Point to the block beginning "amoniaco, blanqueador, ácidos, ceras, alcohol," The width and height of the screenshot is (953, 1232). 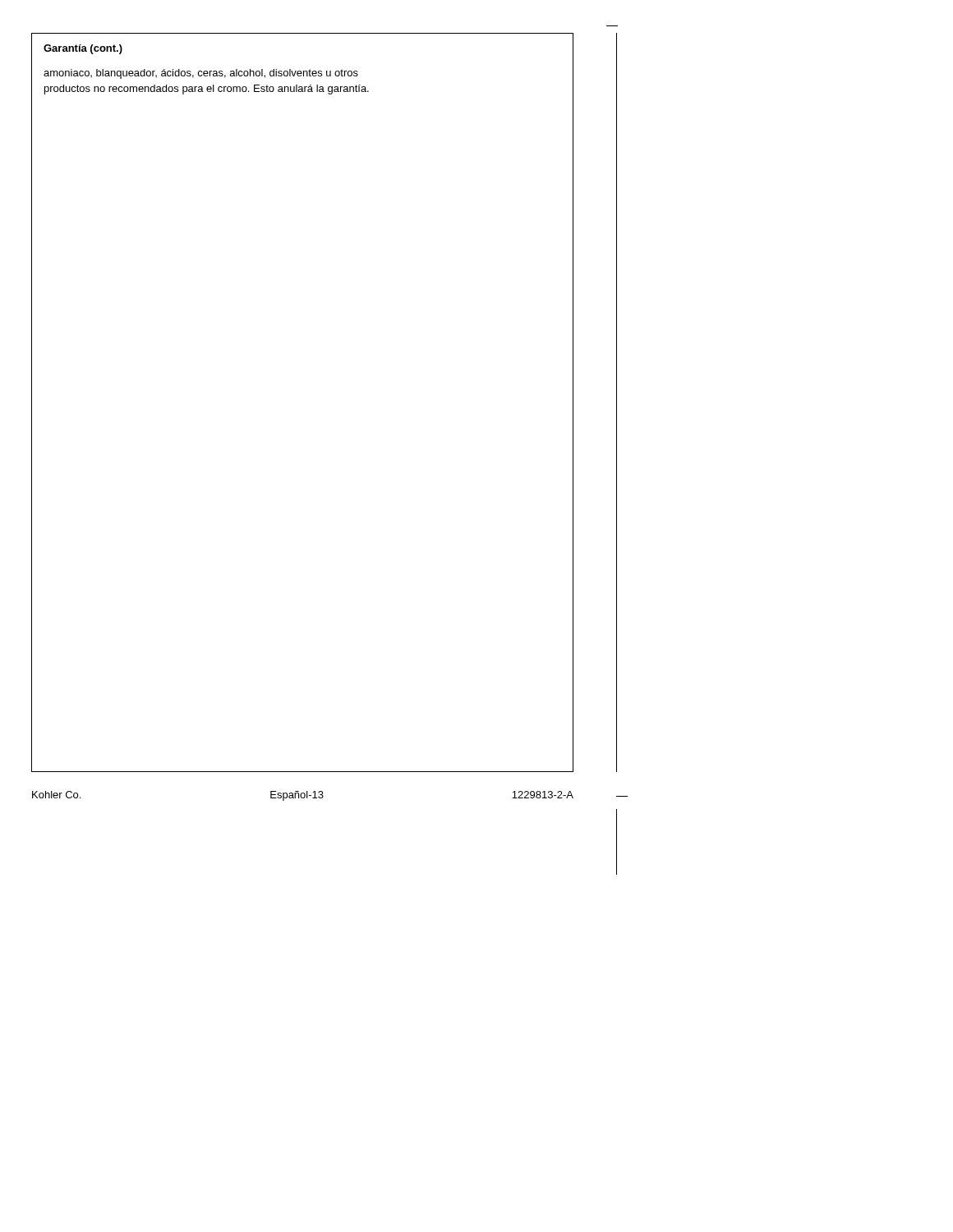207,80
